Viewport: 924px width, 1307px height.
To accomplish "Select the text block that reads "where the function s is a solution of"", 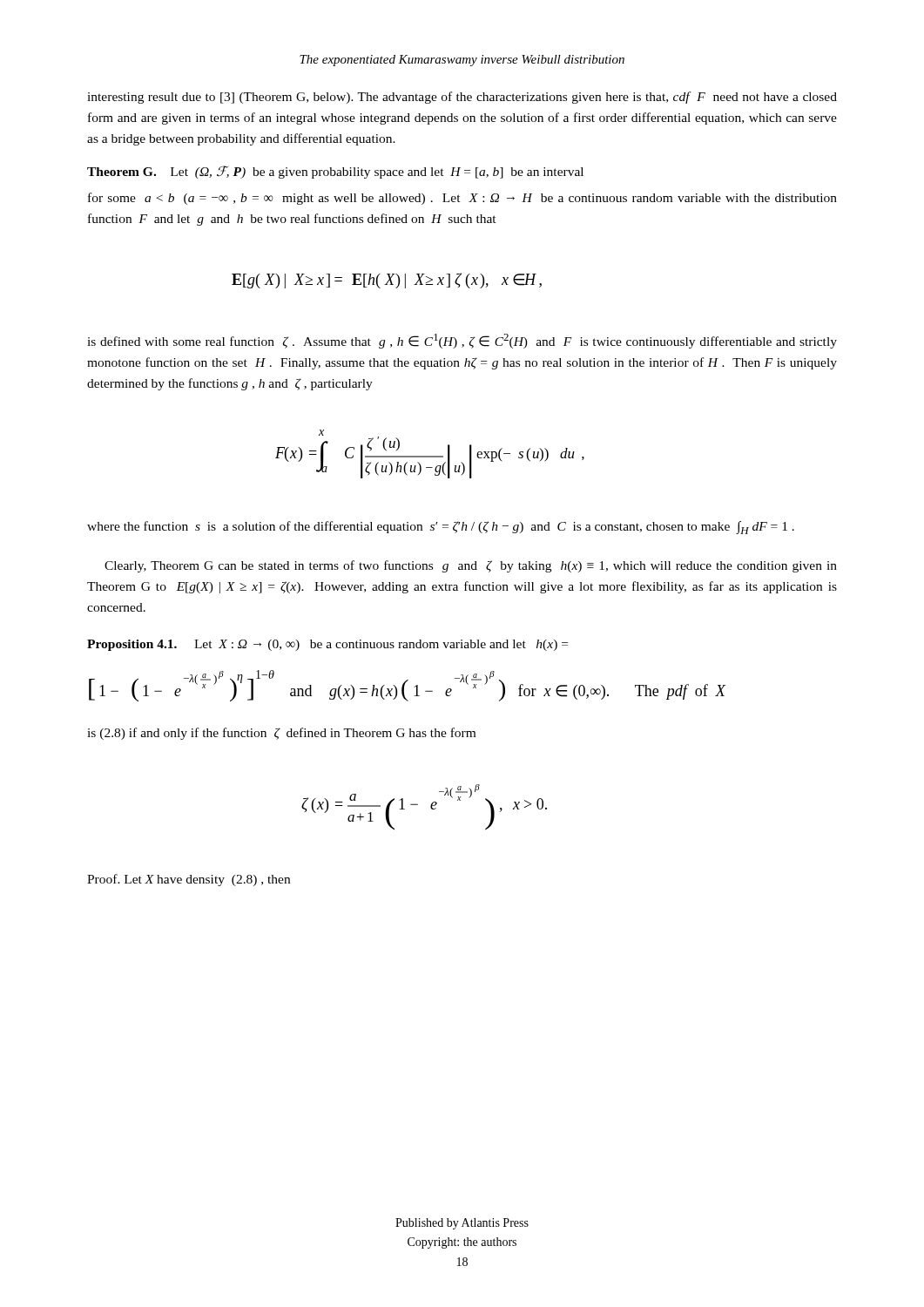I will coord(441,528).
